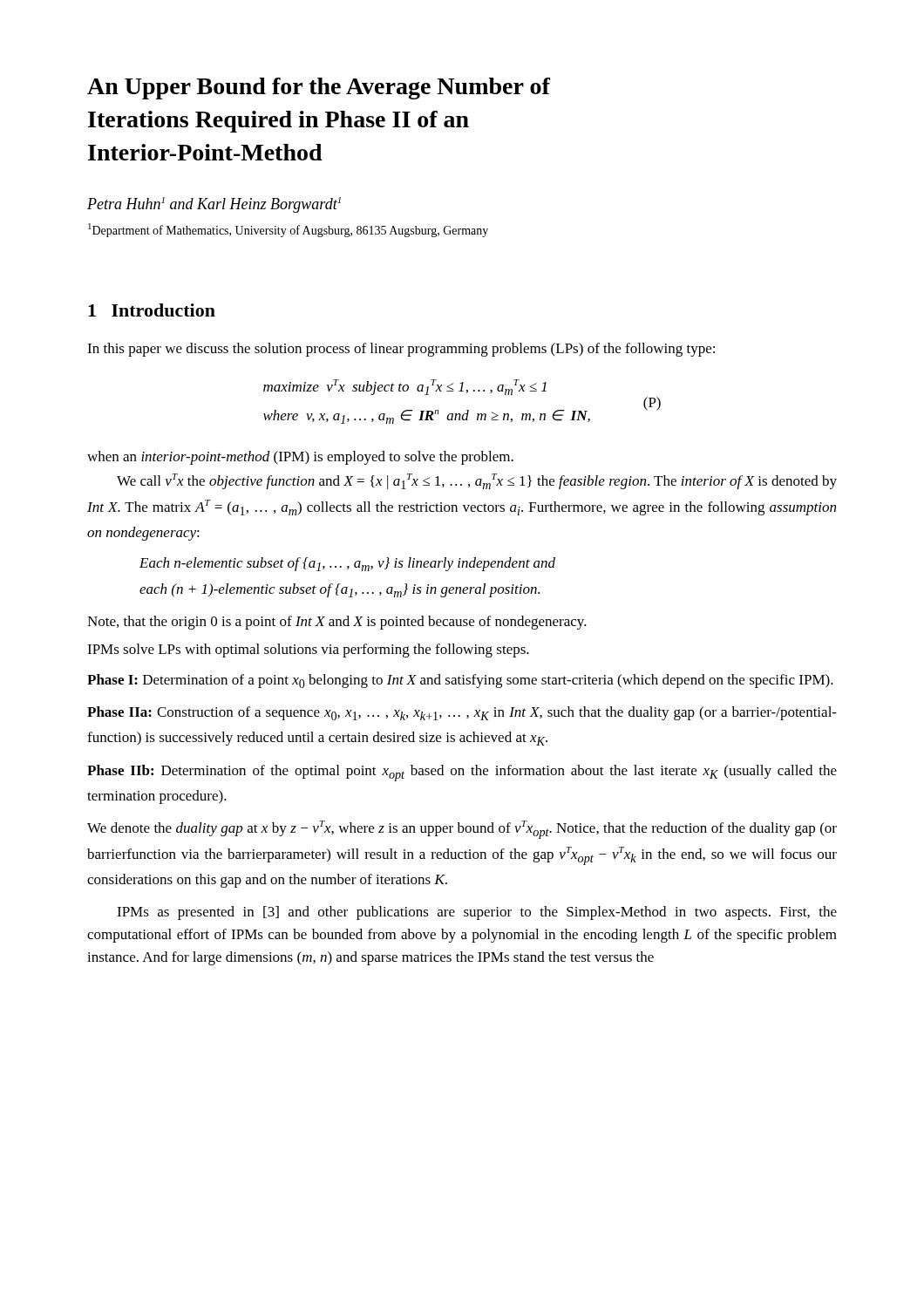
Task: Locate the text starting "Note, that the origin"
Action: click(x=462, y=636)
